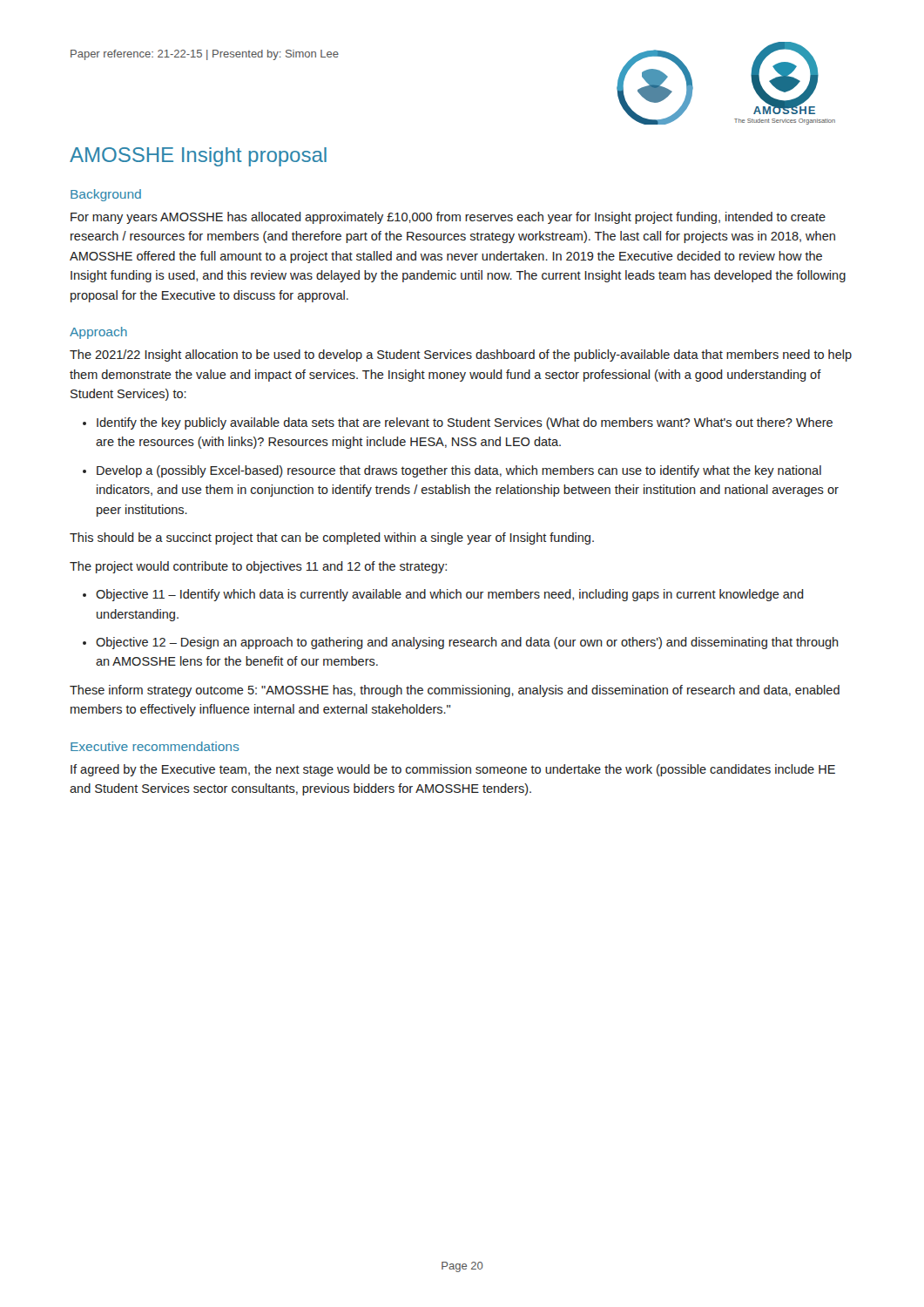The width and height of the screenshot is (924, 1307).
Task: Click on the text block containing "For many years"
Action: [x=458, y=256]
